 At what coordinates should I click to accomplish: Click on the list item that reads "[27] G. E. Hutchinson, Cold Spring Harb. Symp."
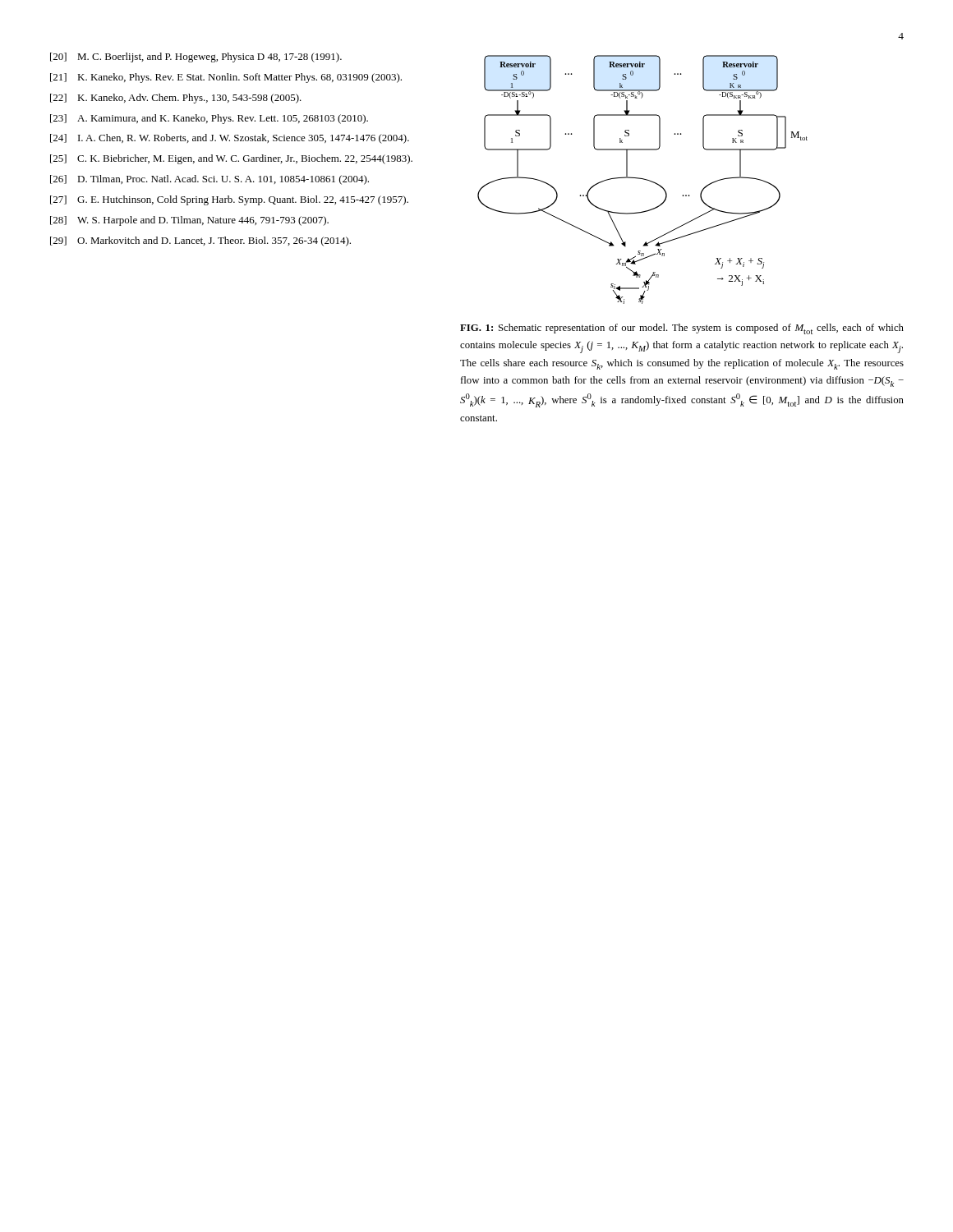(x=229, y=200)
